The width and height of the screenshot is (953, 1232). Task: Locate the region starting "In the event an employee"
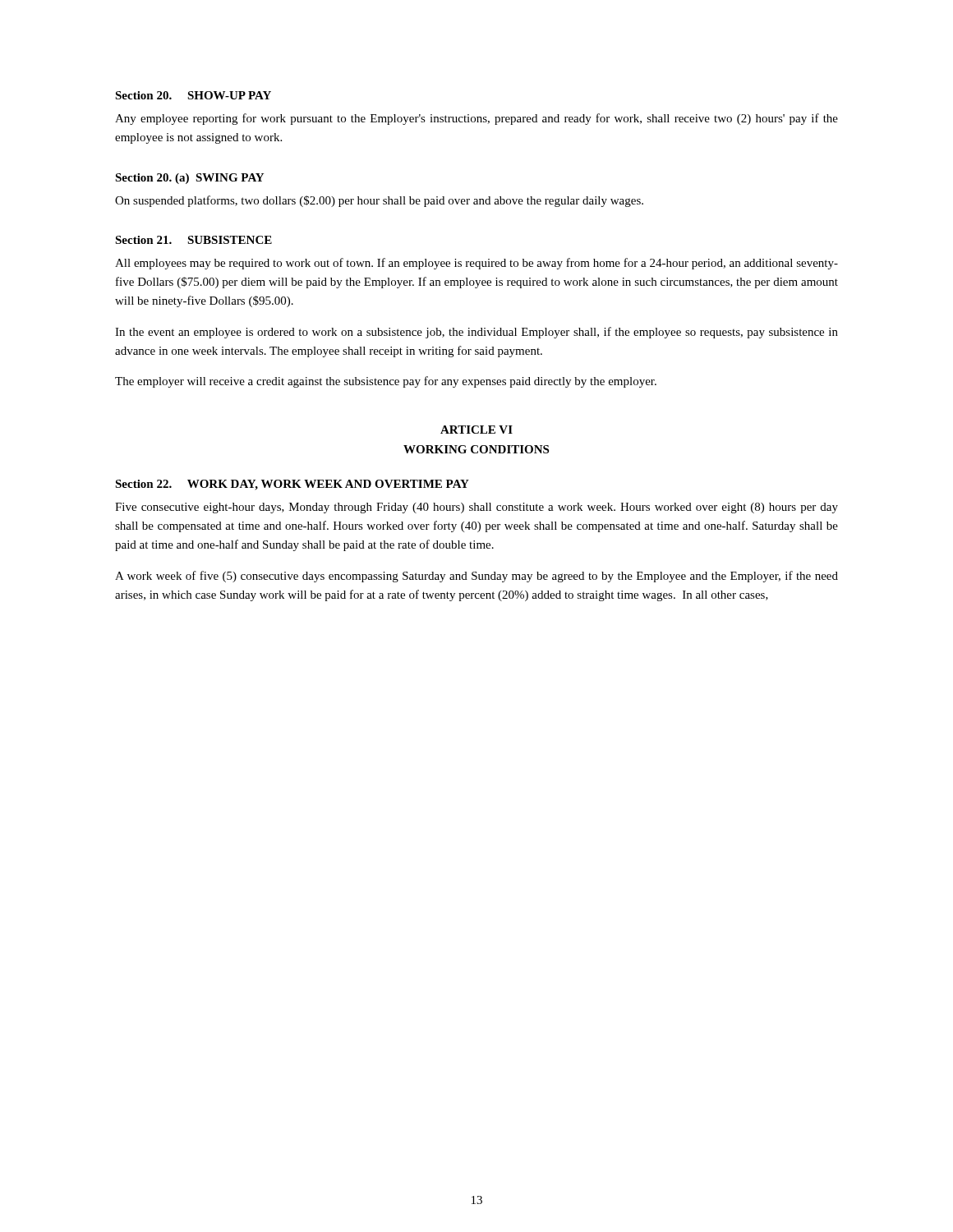pyautogui.click(x=476, y=342)
